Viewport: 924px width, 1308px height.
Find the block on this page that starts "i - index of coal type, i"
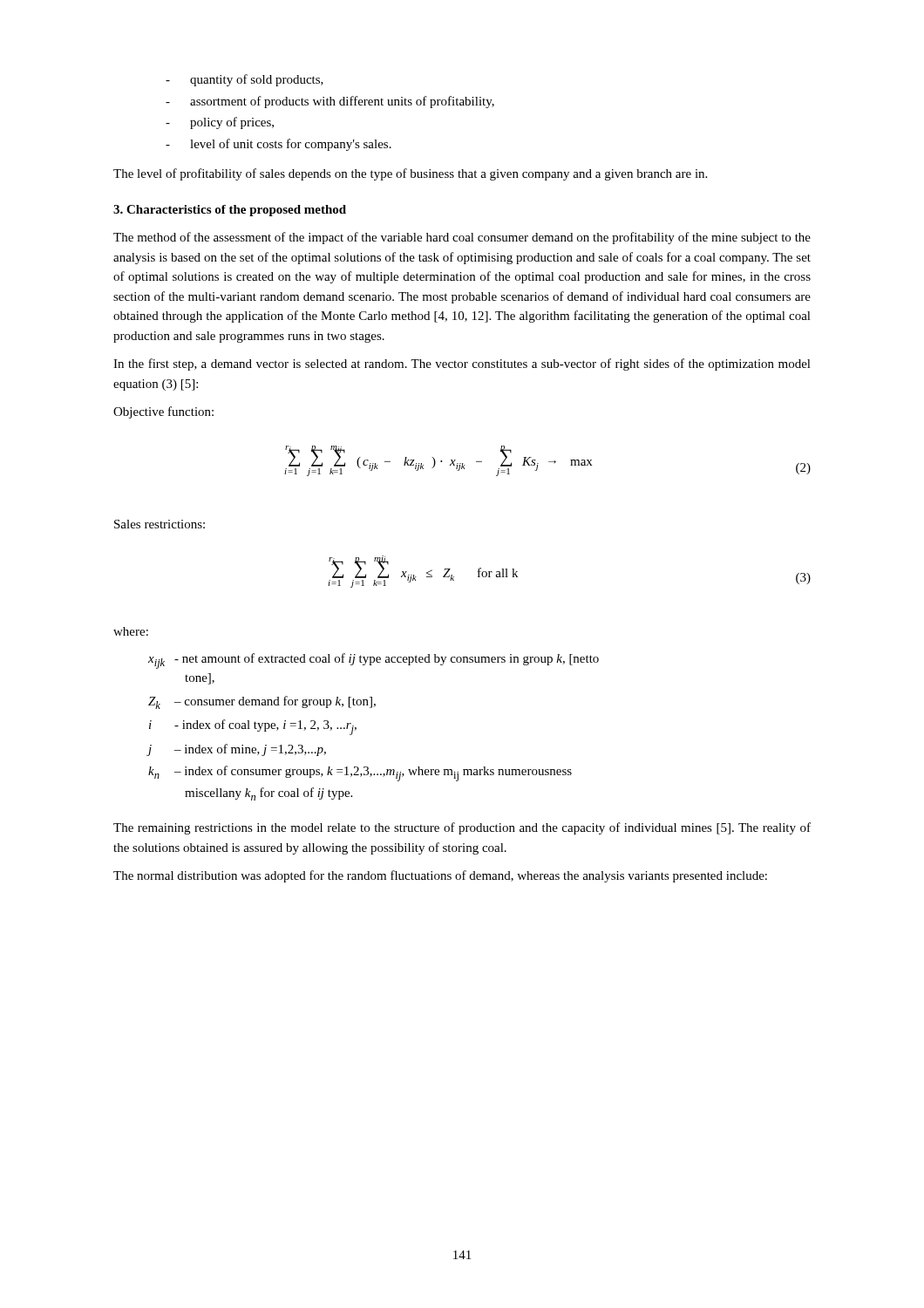click(x=253, y=726)
